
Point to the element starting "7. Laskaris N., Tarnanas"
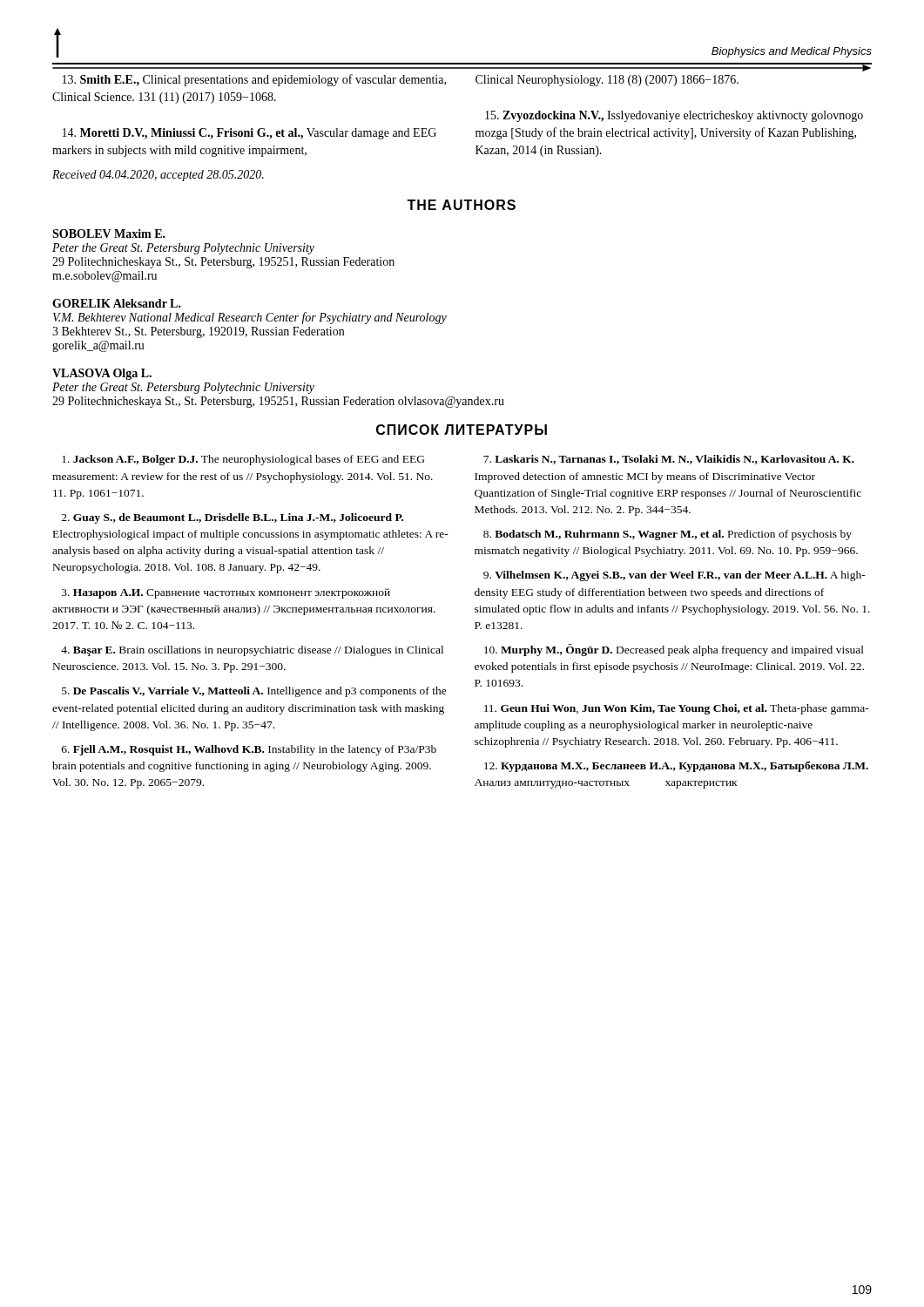(668, 484)
